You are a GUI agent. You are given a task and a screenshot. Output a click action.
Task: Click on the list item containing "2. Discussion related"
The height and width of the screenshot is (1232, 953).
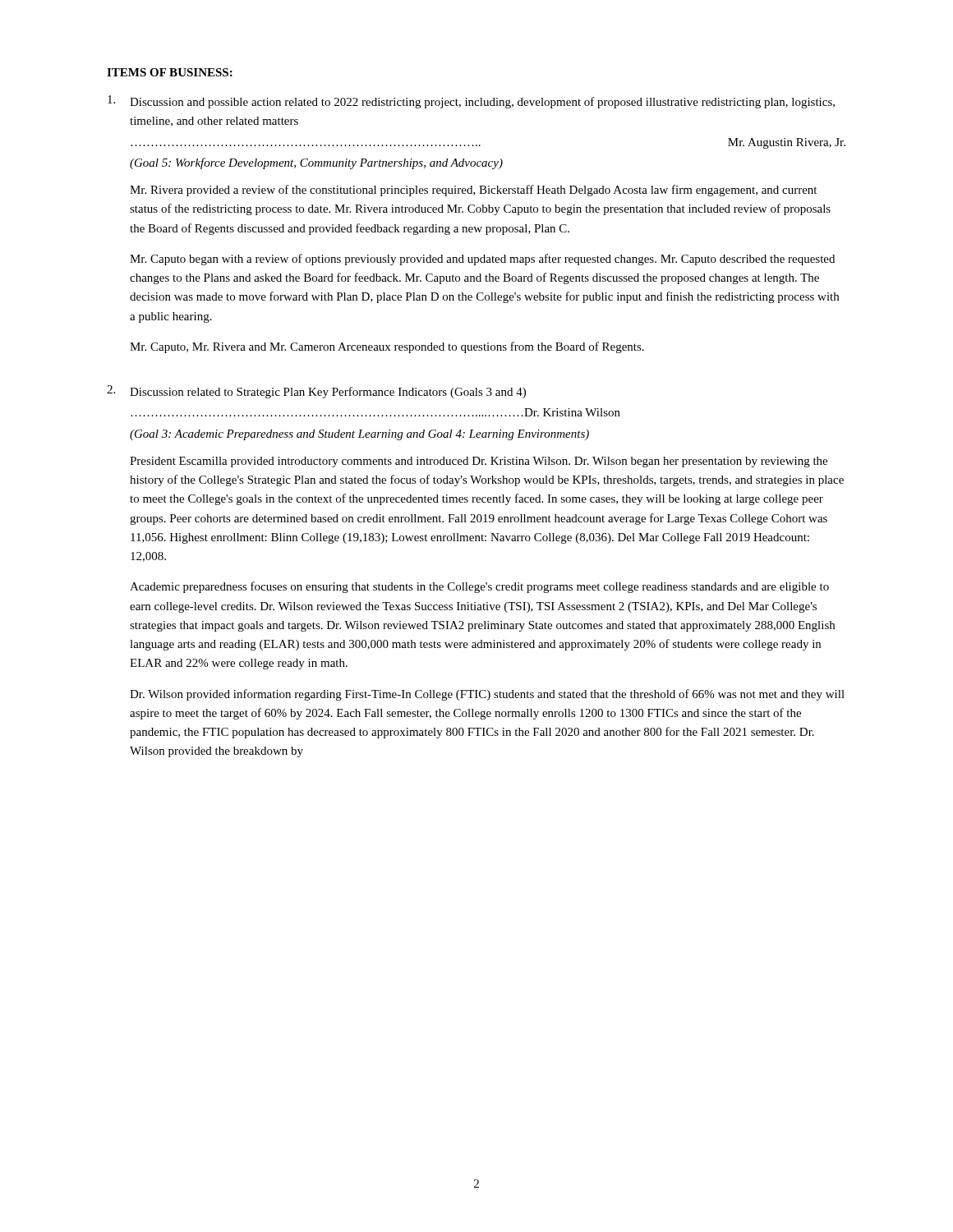[476, 578]
